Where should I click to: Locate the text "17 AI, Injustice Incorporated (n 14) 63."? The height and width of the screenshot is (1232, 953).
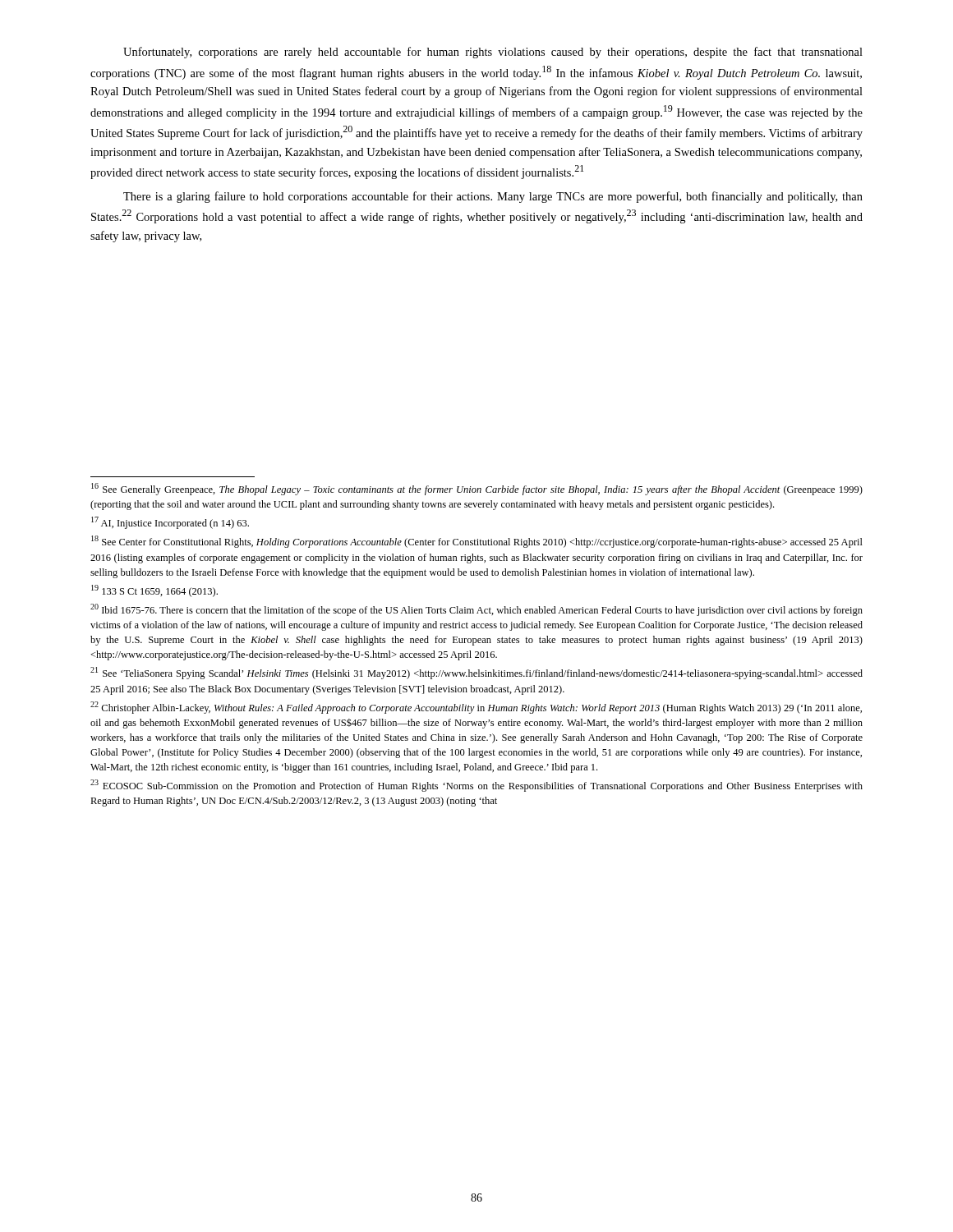(170, 523)
